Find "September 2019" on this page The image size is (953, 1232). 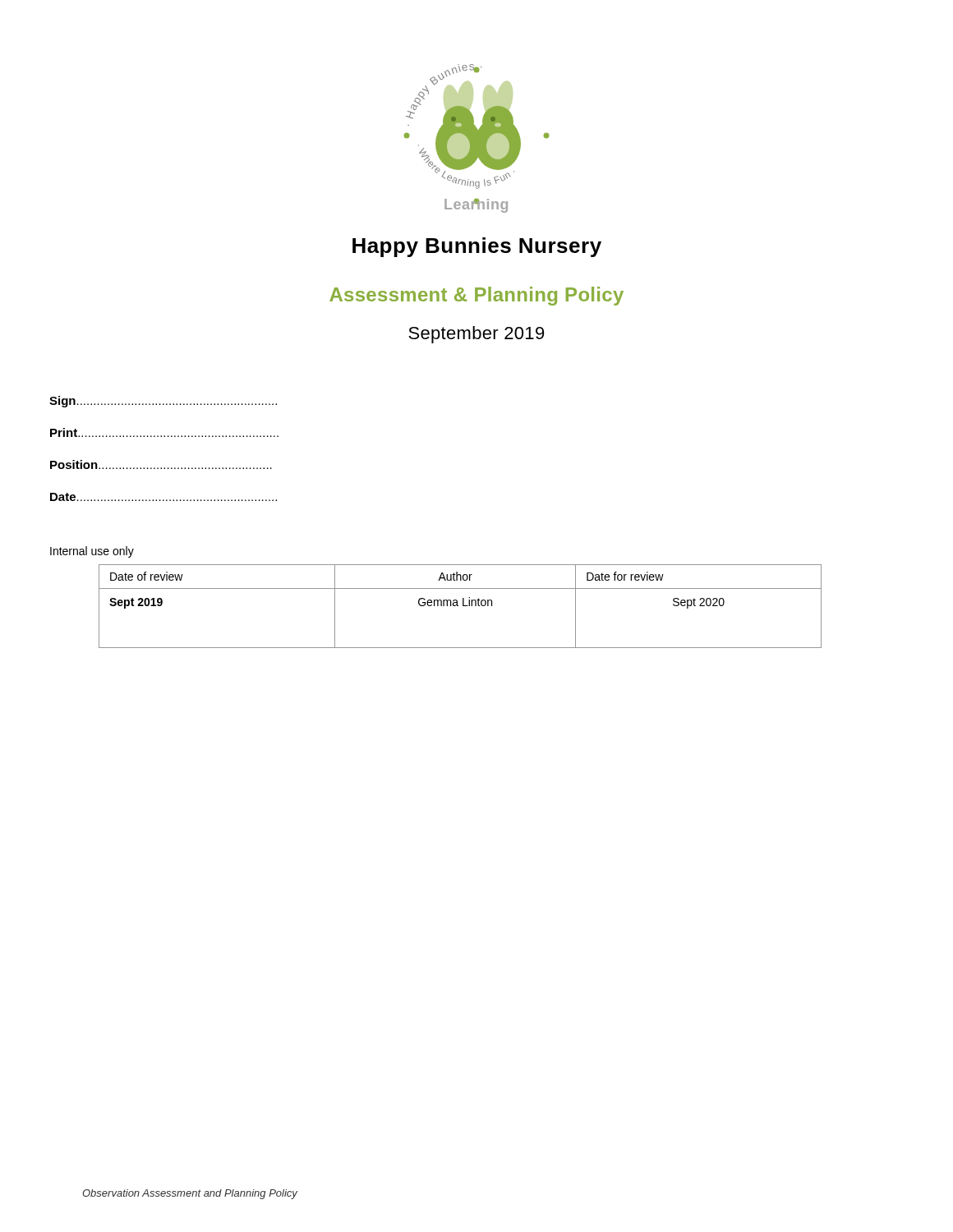[476, 333]
